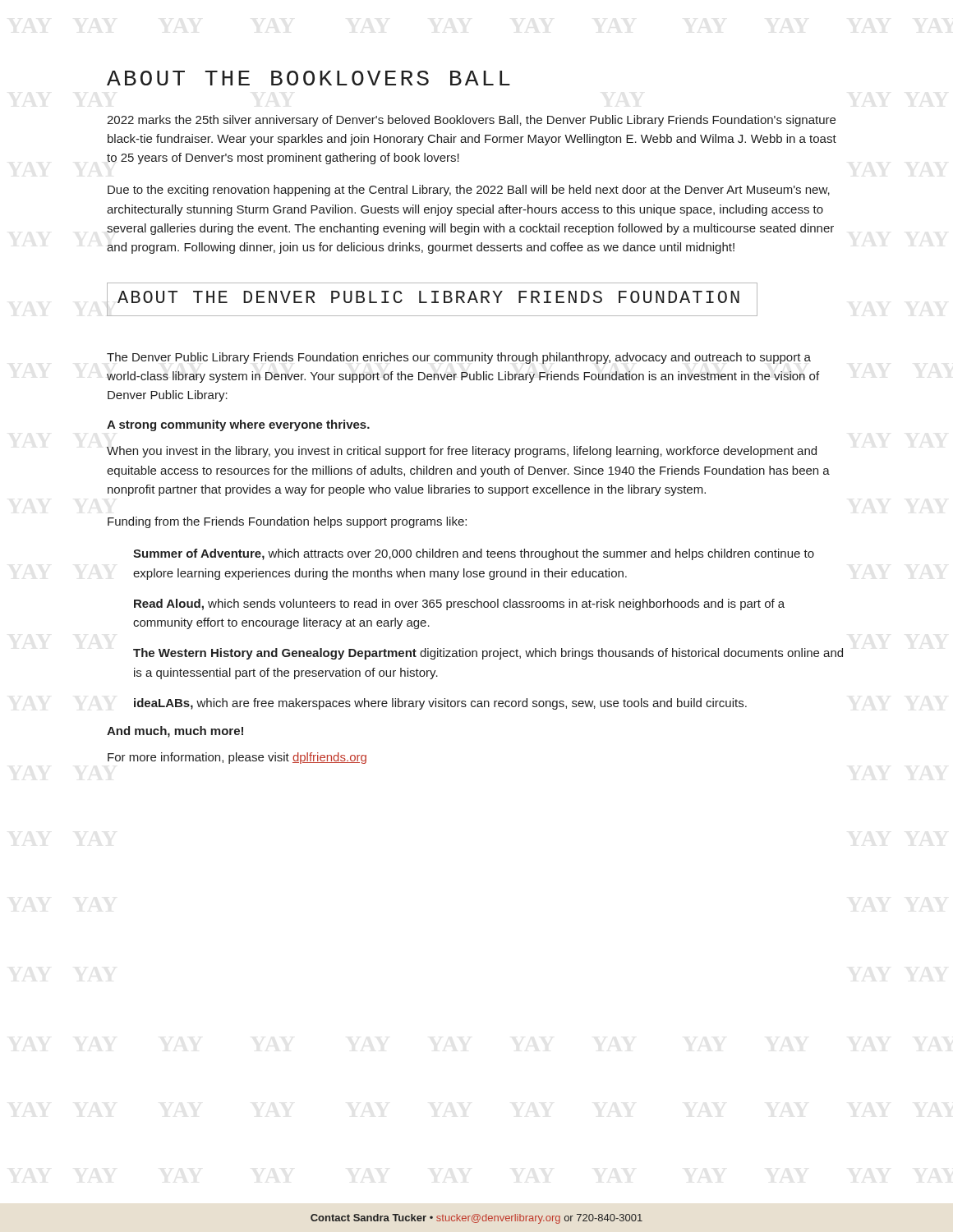
Task: Find the section header containing "A strong community where everyone thrives."
Action: 238,425
